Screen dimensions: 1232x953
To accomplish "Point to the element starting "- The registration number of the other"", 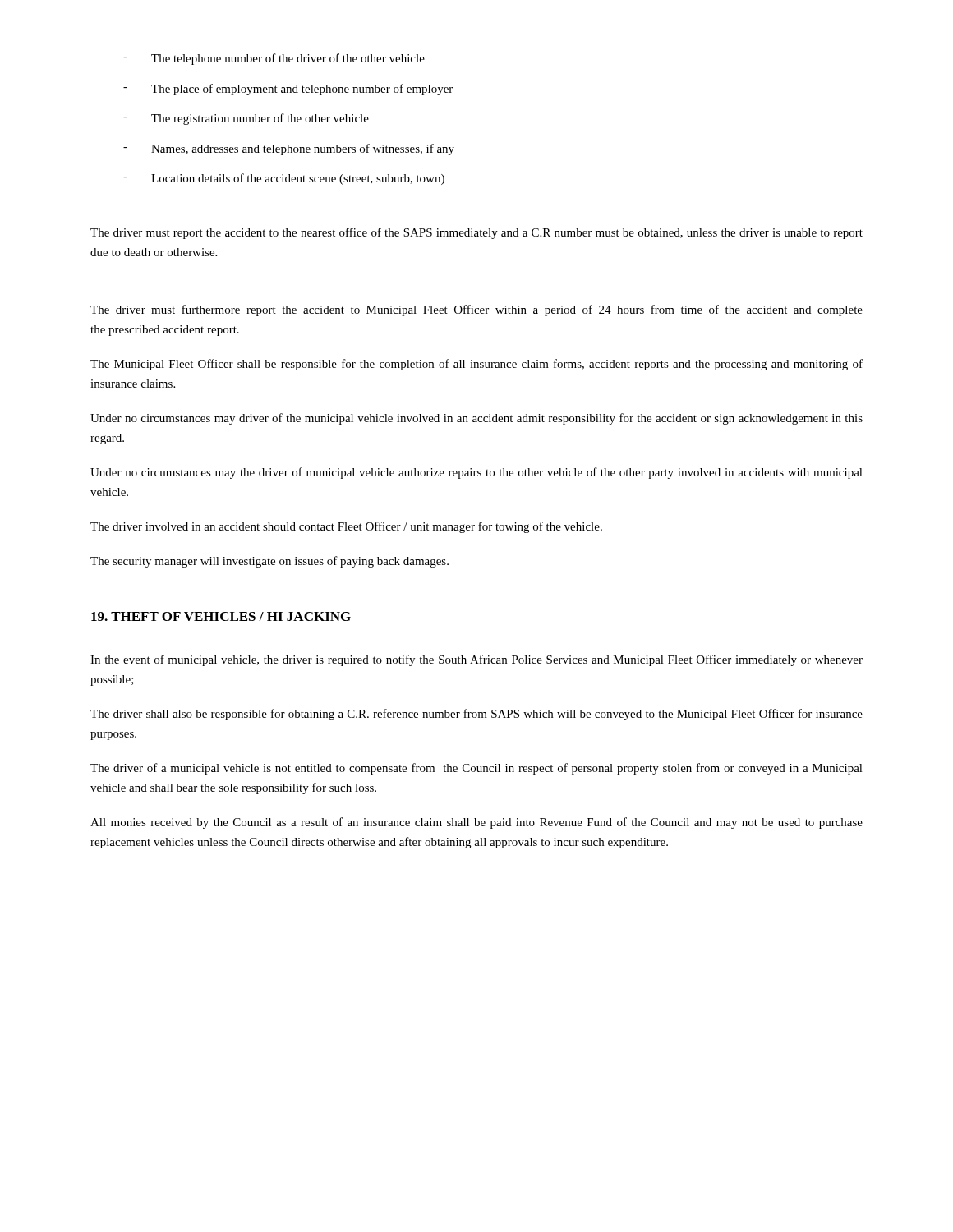I will coord(246,119).
